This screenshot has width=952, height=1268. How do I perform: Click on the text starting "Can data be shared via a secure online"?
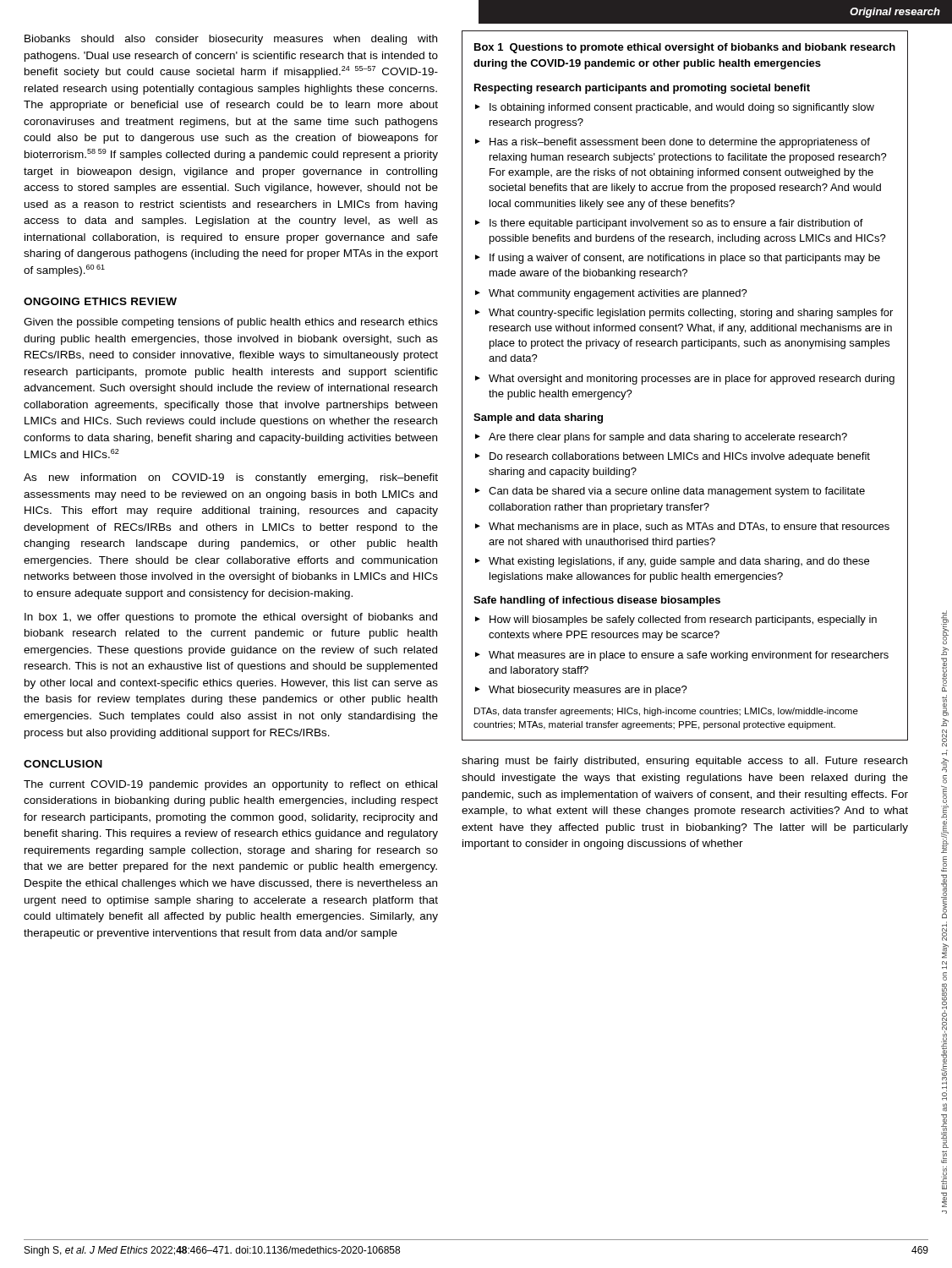(x=677, y=499)
